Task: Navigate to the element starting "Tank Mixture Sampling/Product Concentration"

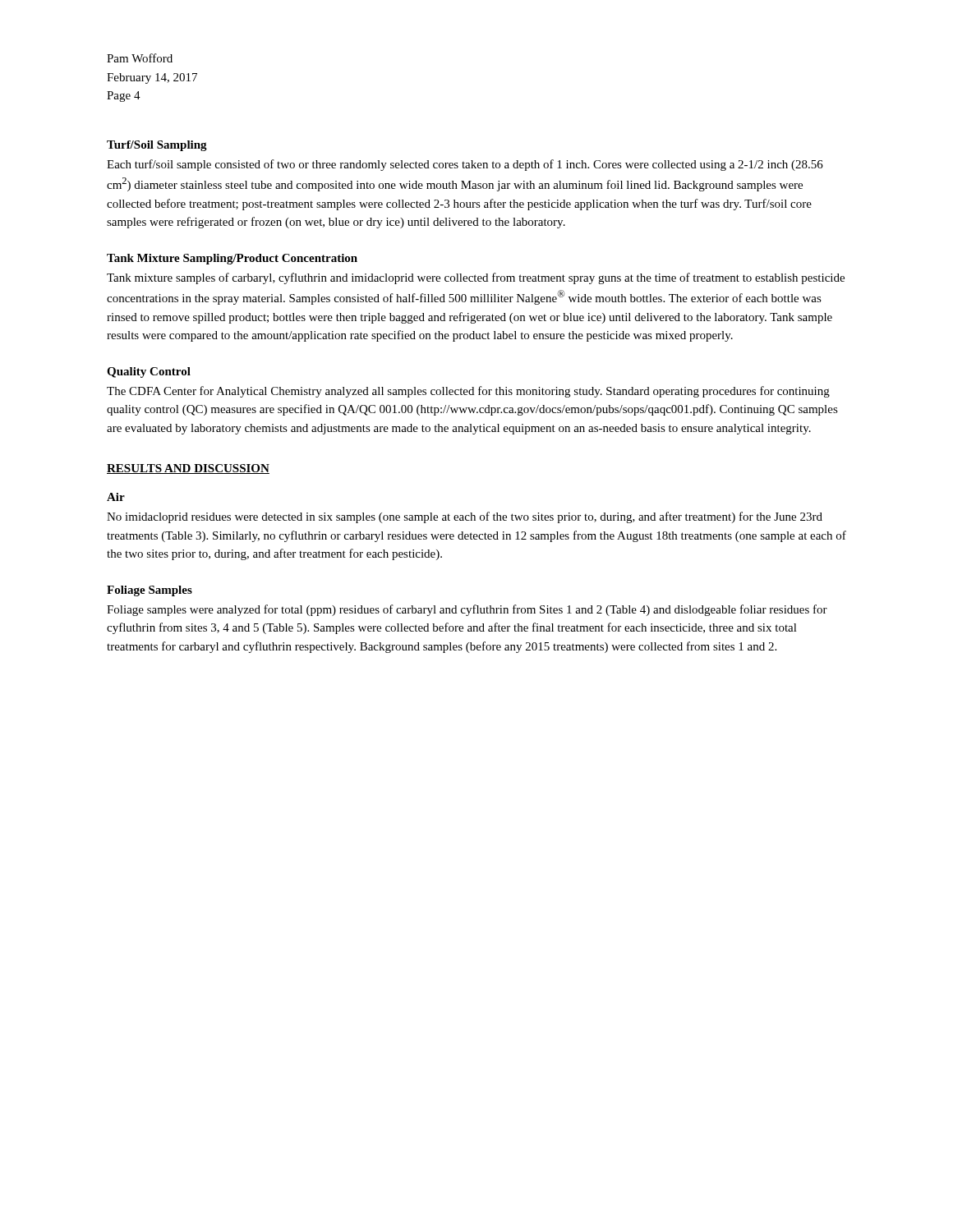Action: pyautogui.click(x=232, y=257)
